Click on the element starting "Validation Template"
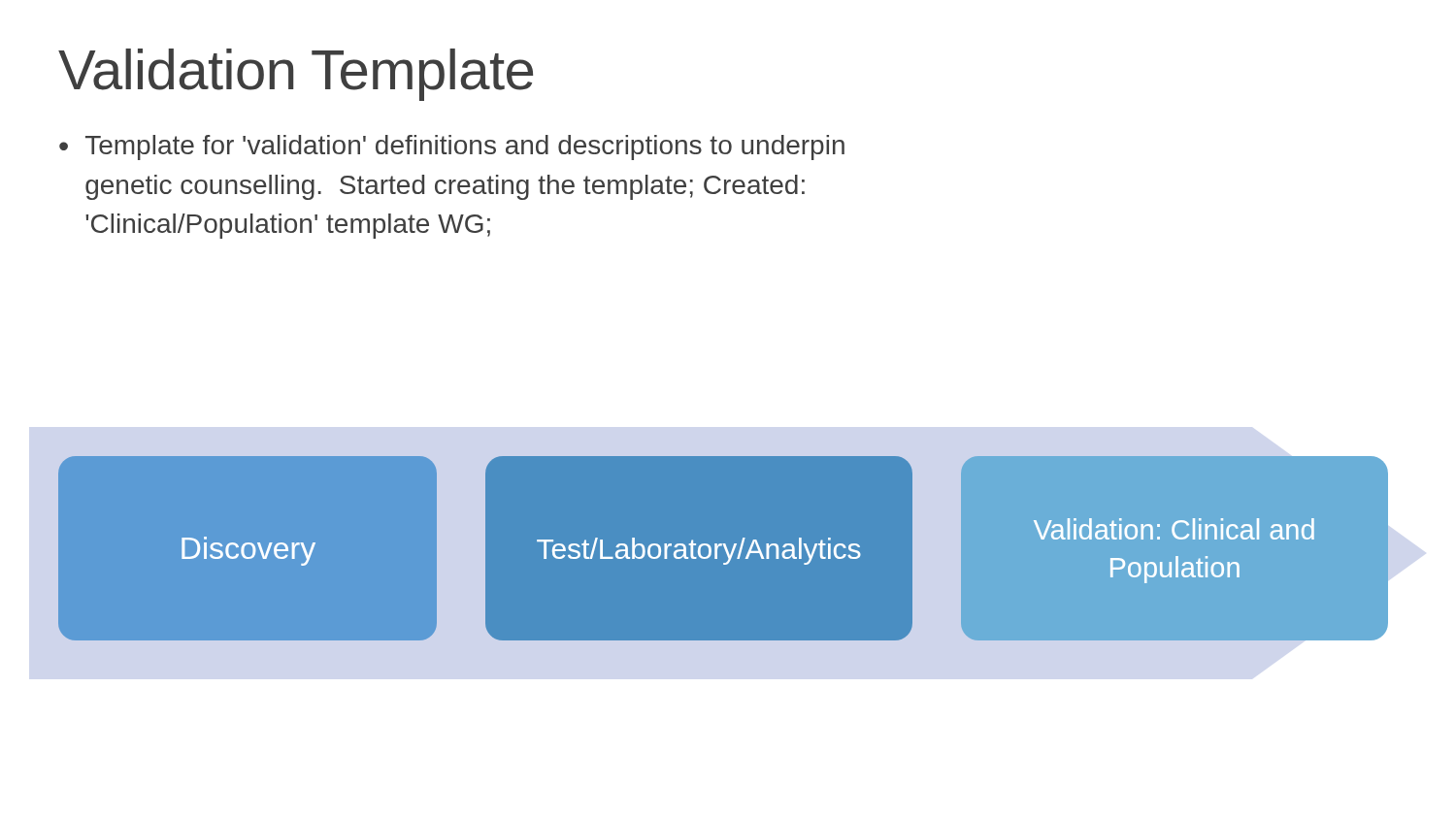The width and height of the screenshot is (1456, 819). (297, 69)
